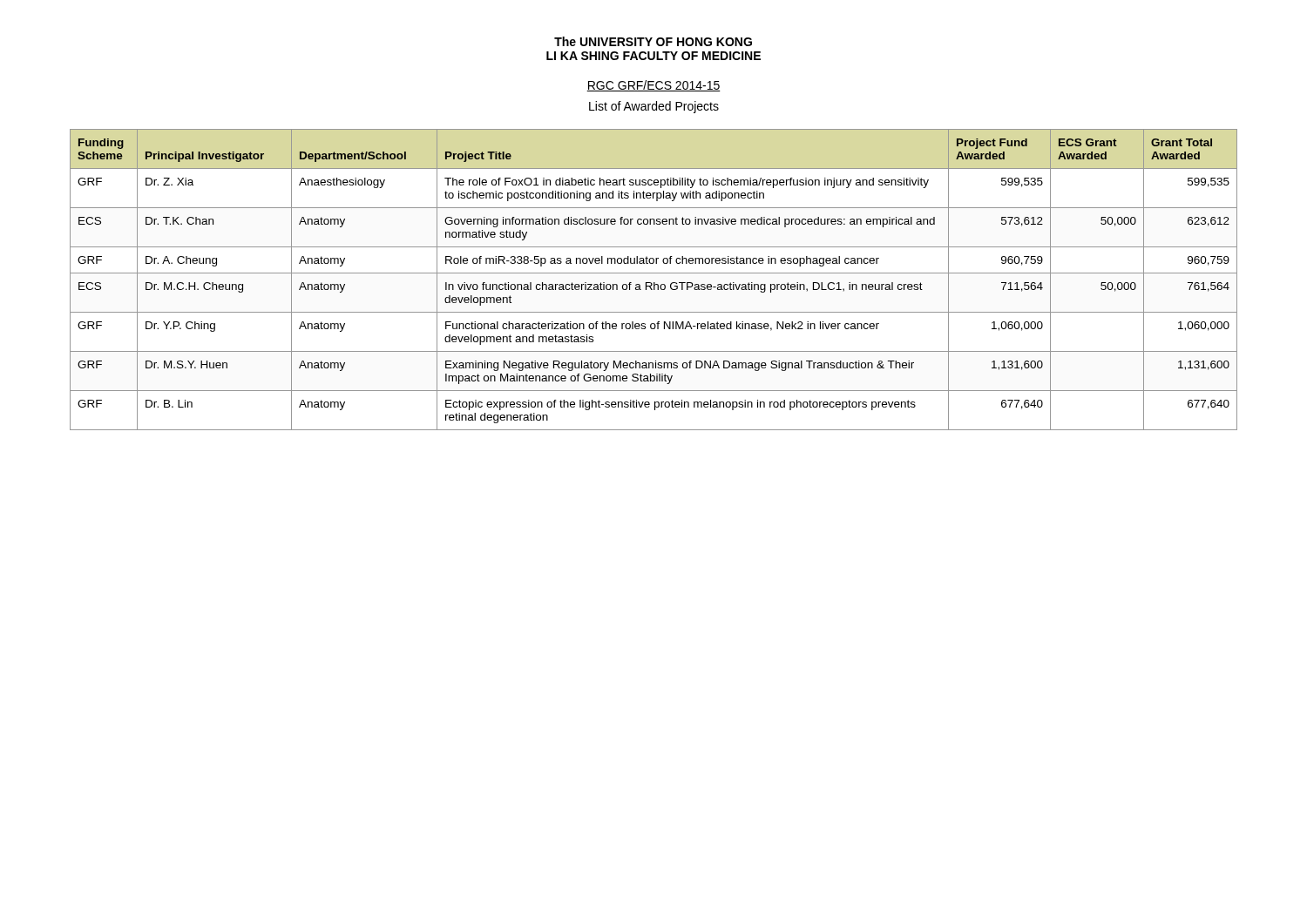Point to "List of Awarded Projects"
The height and width of the screenshot is (924, 1307).
tap(654, 106)
